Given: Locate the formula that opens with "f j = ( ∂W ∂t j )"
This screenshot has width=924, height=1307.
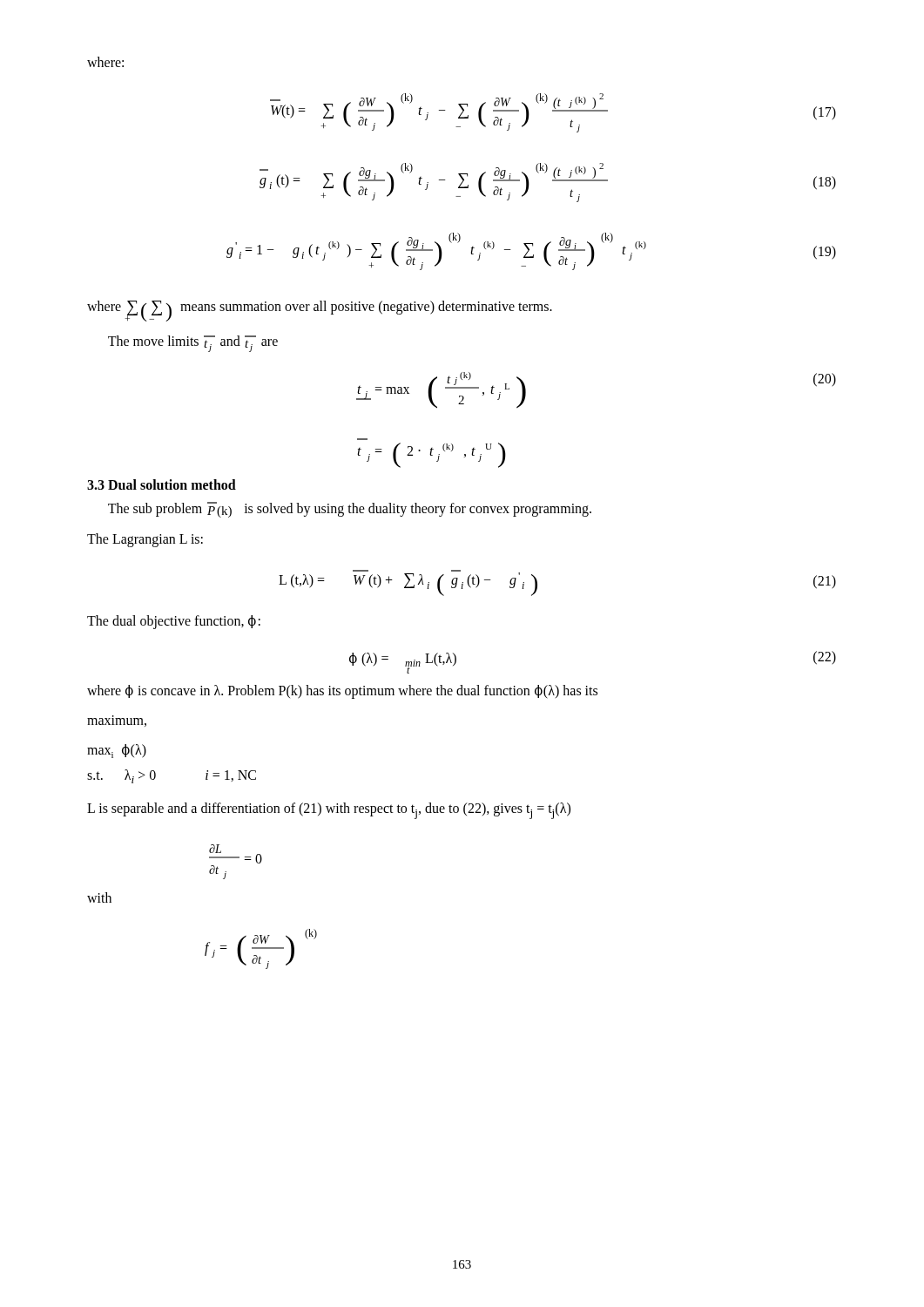Looking at the screenshot, I should coord(279,948).
